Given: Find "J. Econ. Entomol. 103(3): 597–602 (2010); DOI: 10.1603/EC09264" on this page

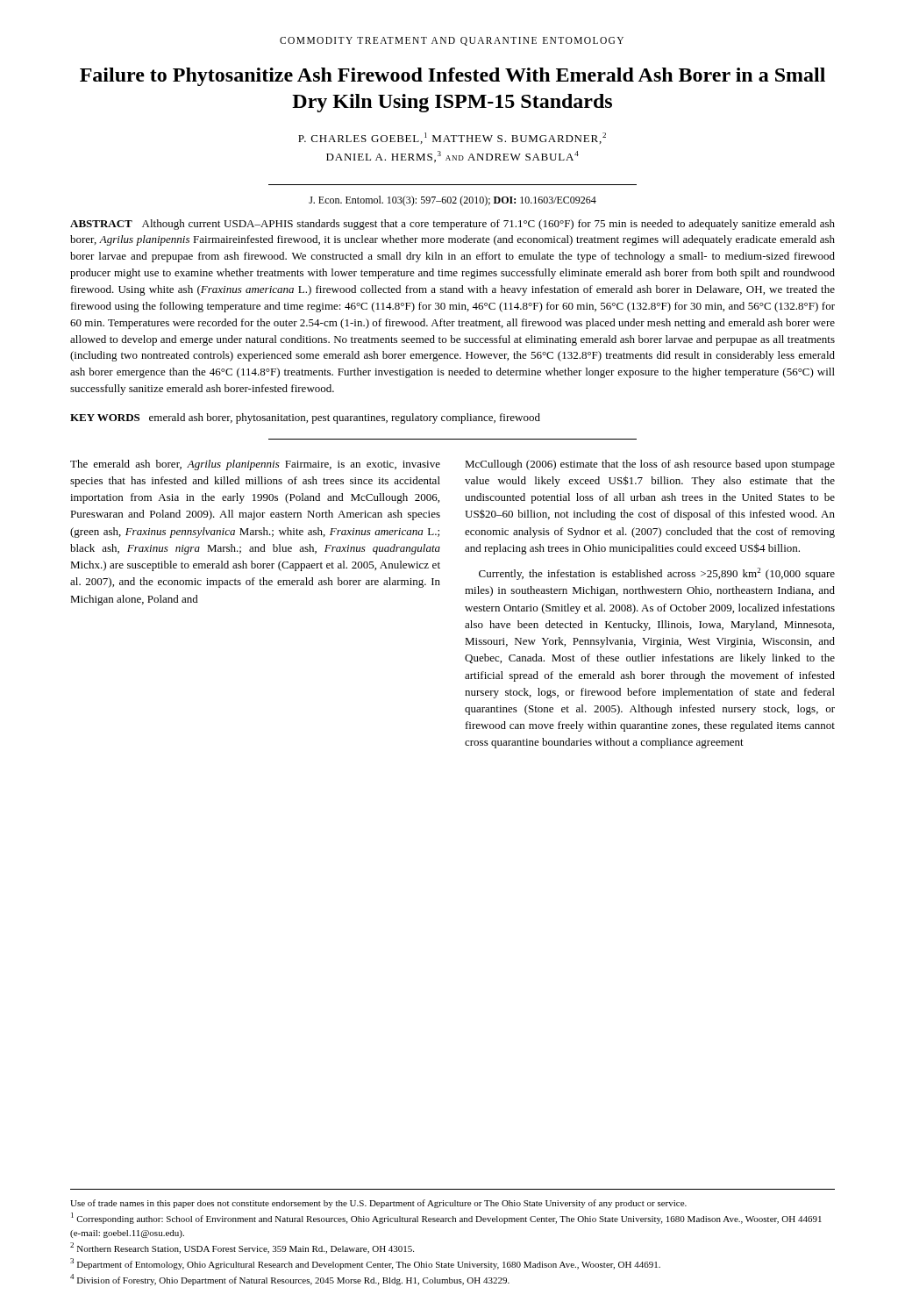Looking at the screenshot, I should click(x=452, y=200).
